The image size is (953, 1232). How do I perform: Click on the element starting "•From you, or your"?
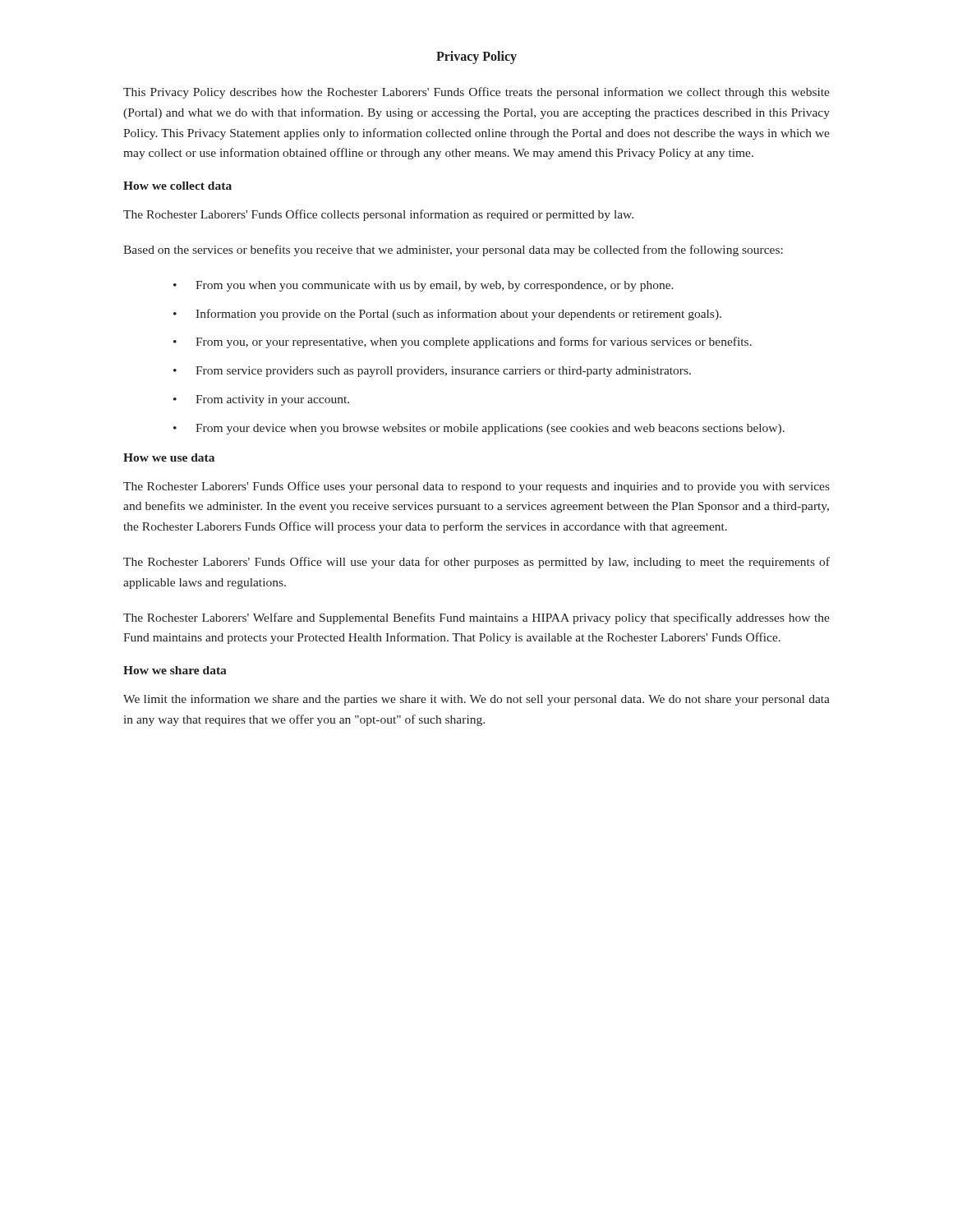462,342
